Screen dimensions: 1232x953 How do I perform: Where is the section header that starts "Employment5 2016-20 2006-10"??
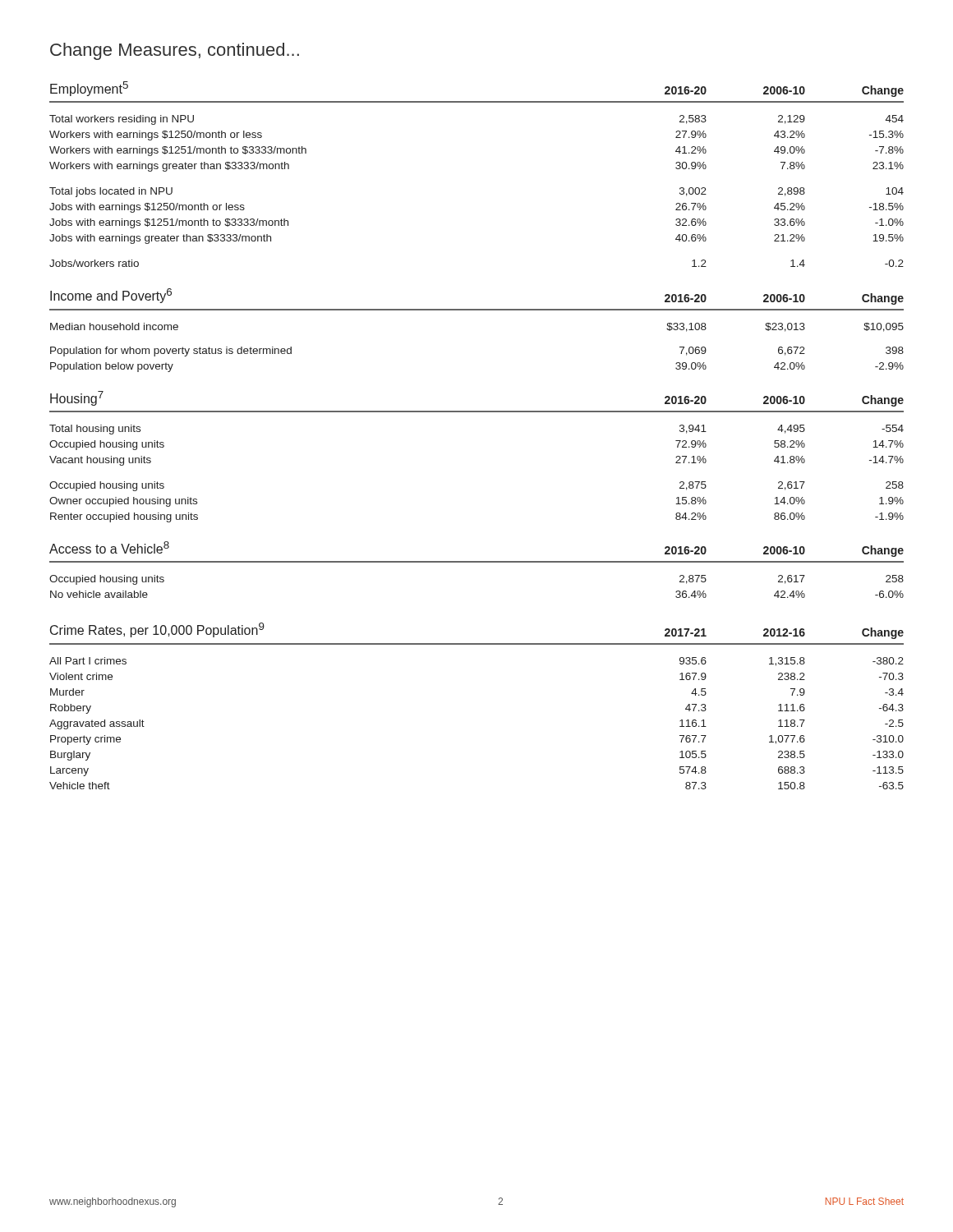(86, 89)
